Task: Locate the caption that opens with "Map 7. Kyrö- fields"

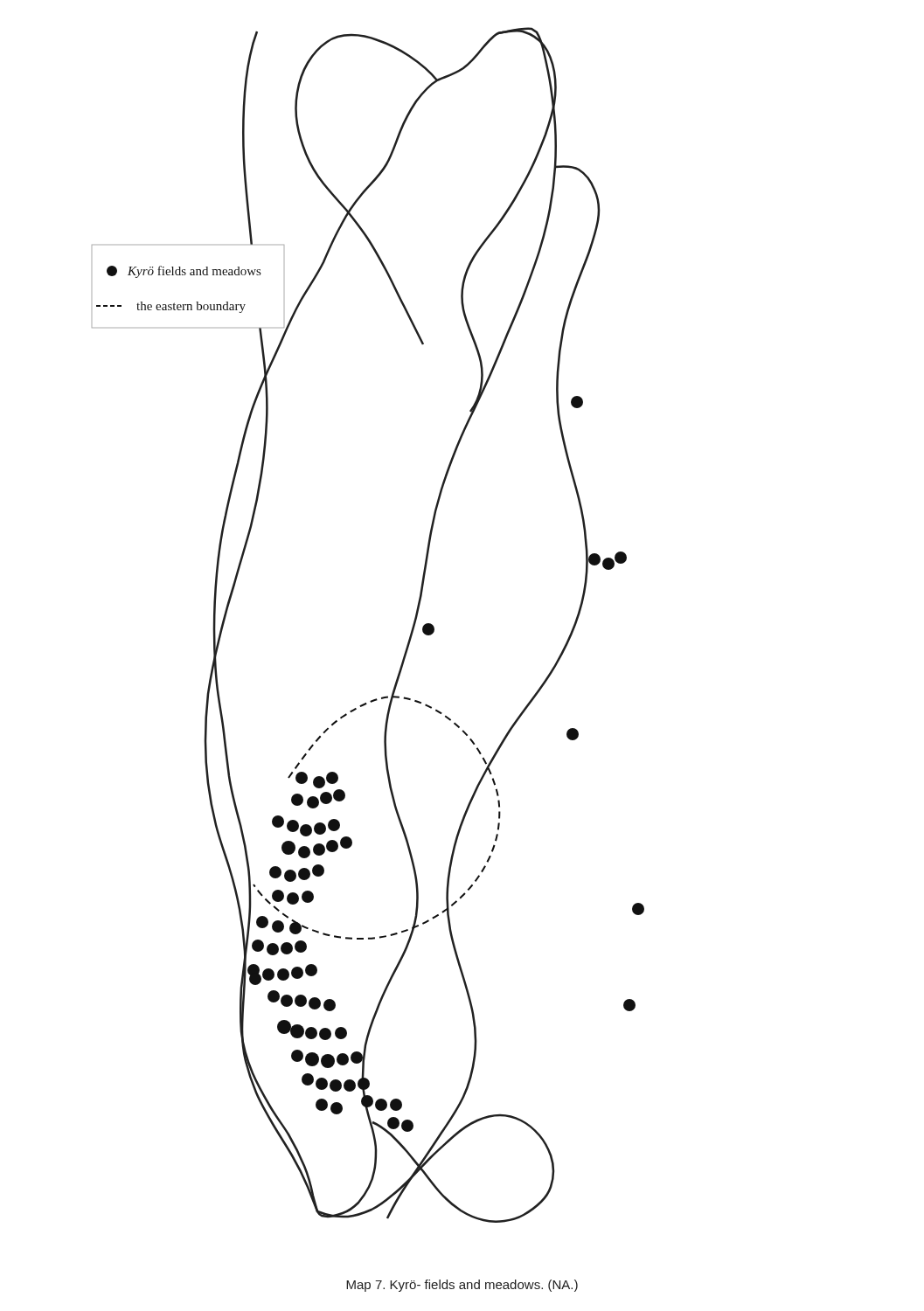Action: (462, 1284)
